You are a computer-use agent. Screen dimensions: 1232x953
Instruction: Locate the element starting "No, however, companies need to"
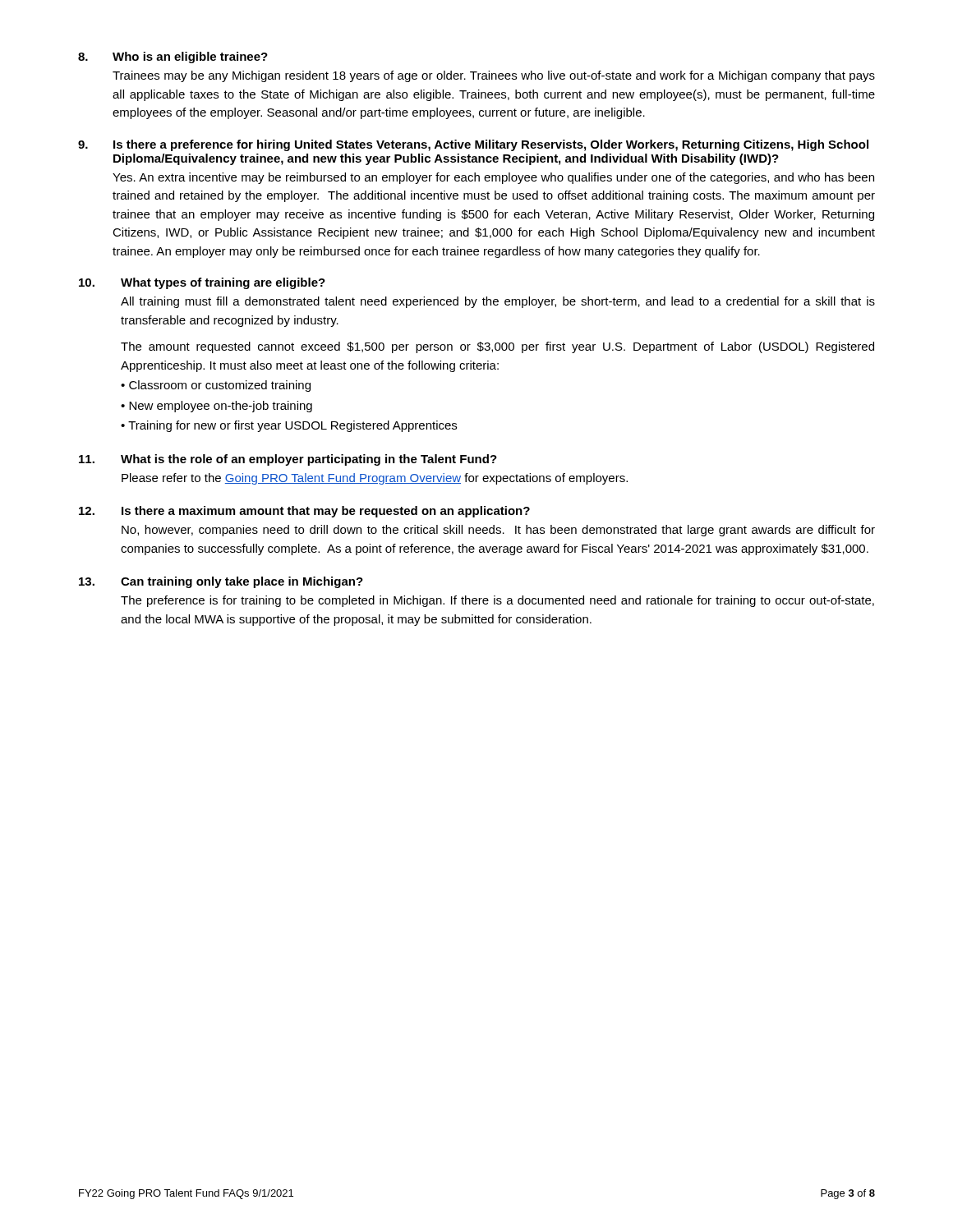[498, 539]
